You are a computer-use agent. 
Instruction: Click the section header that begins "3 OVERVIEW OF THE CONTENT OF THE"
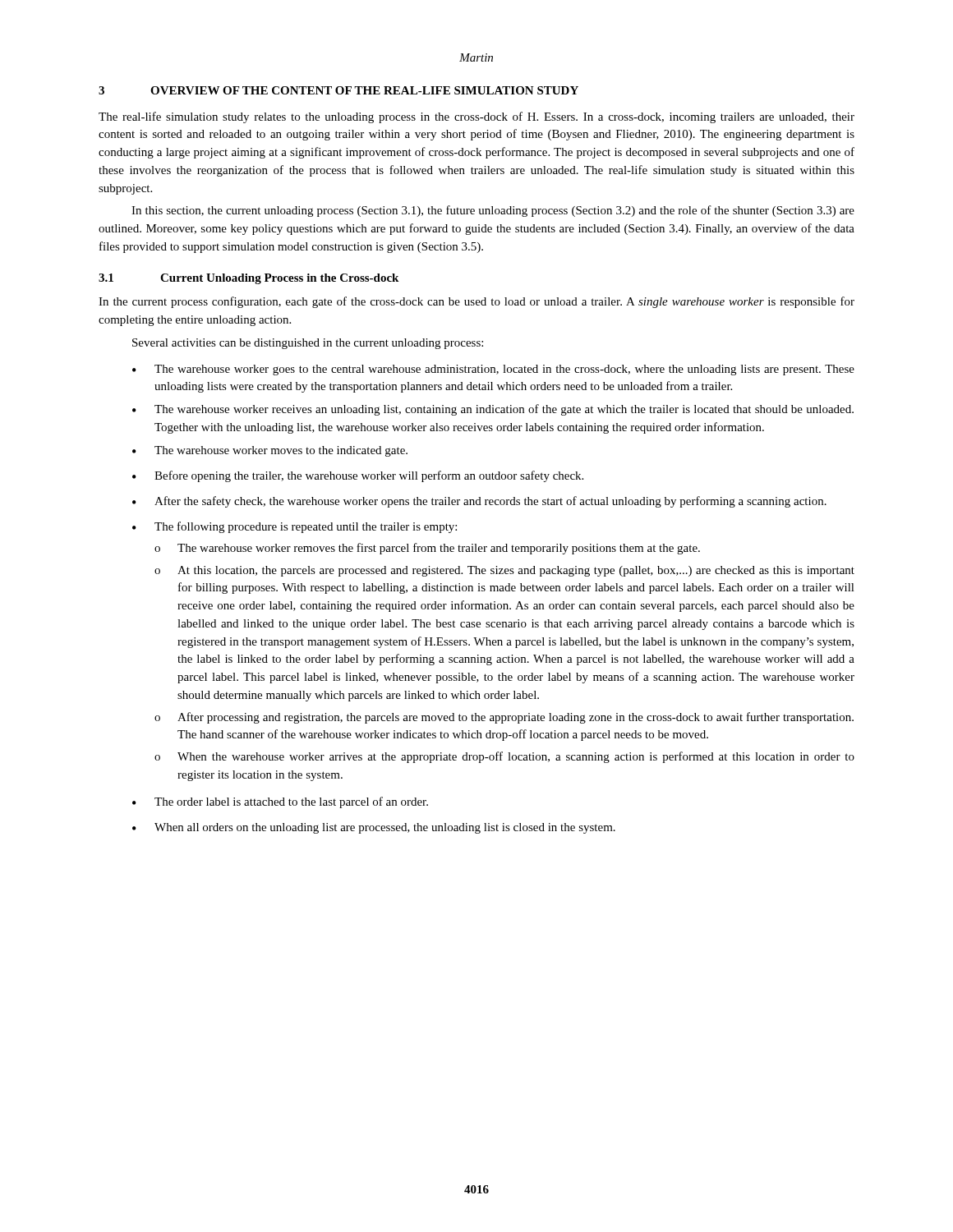tap(339, 91)
